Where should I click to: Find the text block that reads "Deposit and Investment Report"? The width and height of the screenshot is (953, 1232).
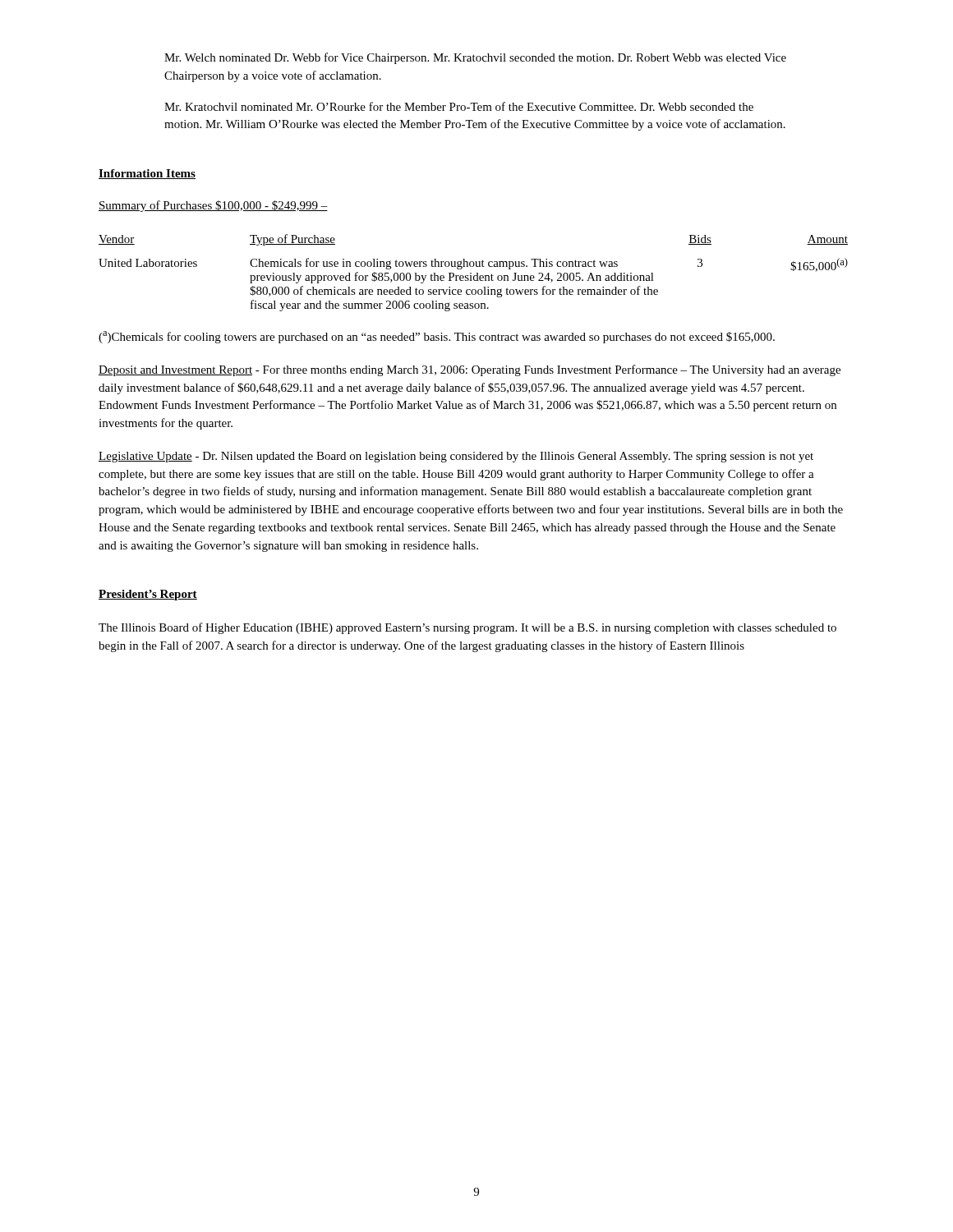tap(470, 396)
